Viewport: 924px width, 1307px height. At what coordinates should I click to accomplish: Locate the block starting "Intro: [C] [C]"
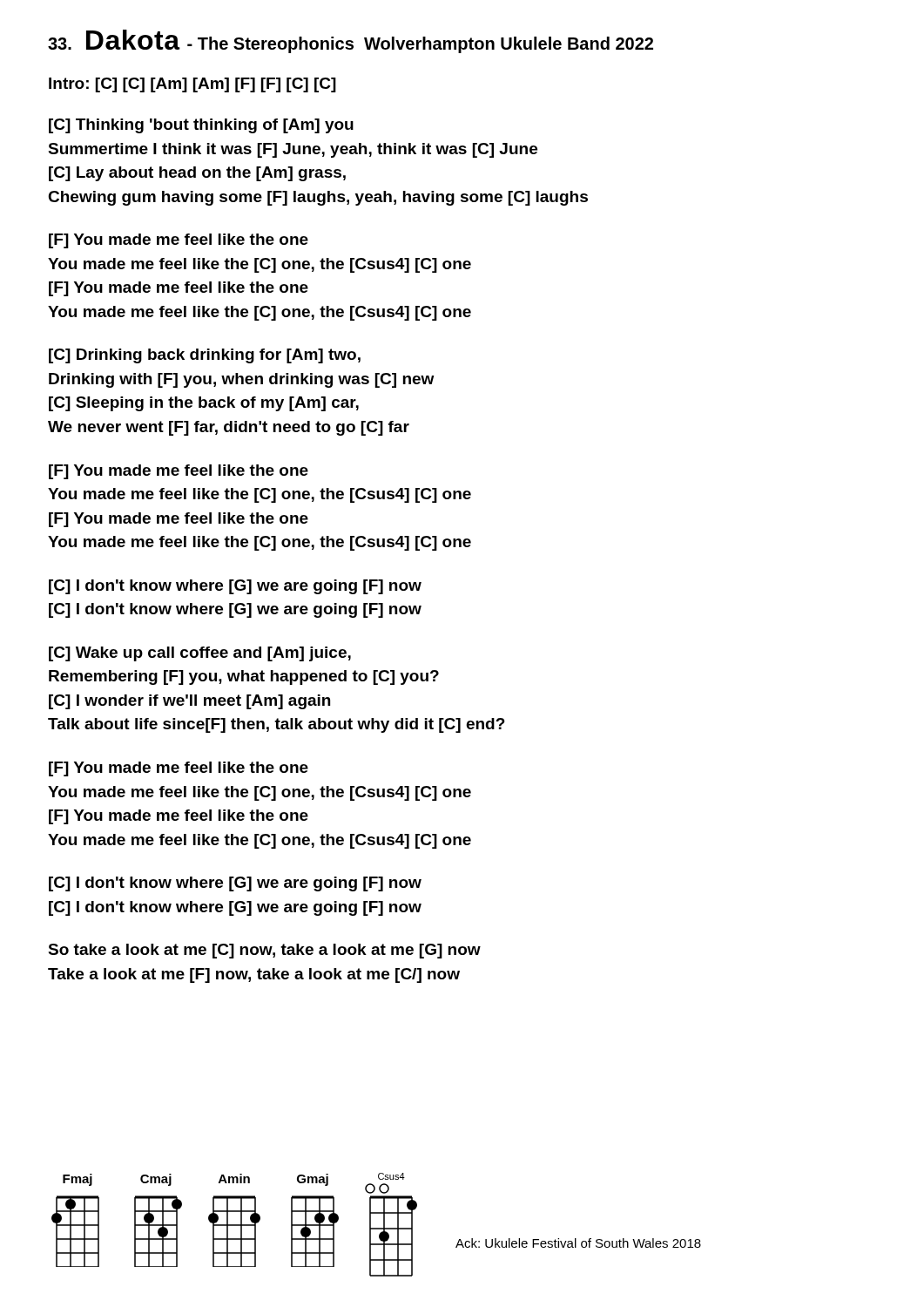192,83
